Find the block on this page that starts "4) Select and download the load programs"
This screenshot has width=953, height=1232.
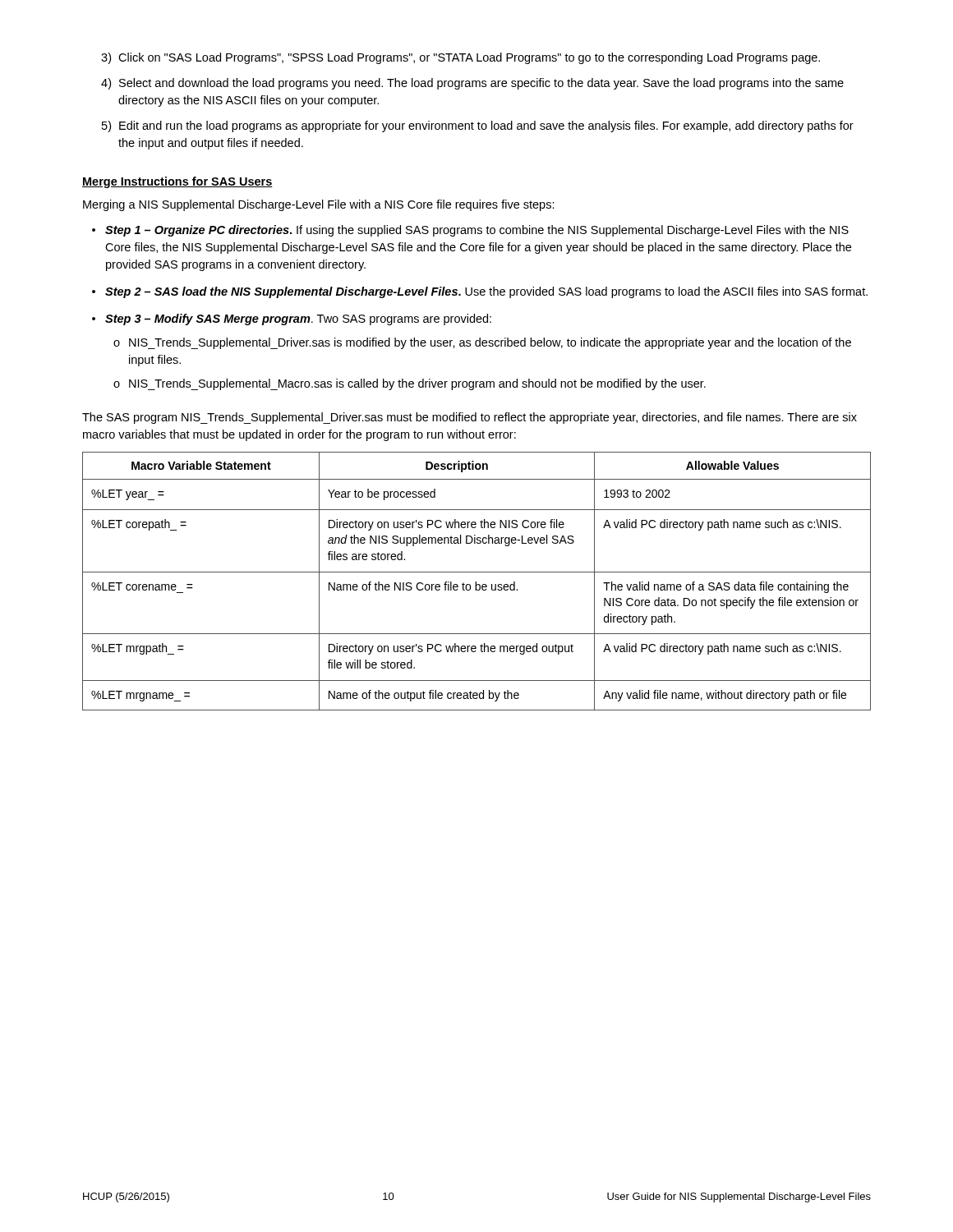(x=476, y=92)
